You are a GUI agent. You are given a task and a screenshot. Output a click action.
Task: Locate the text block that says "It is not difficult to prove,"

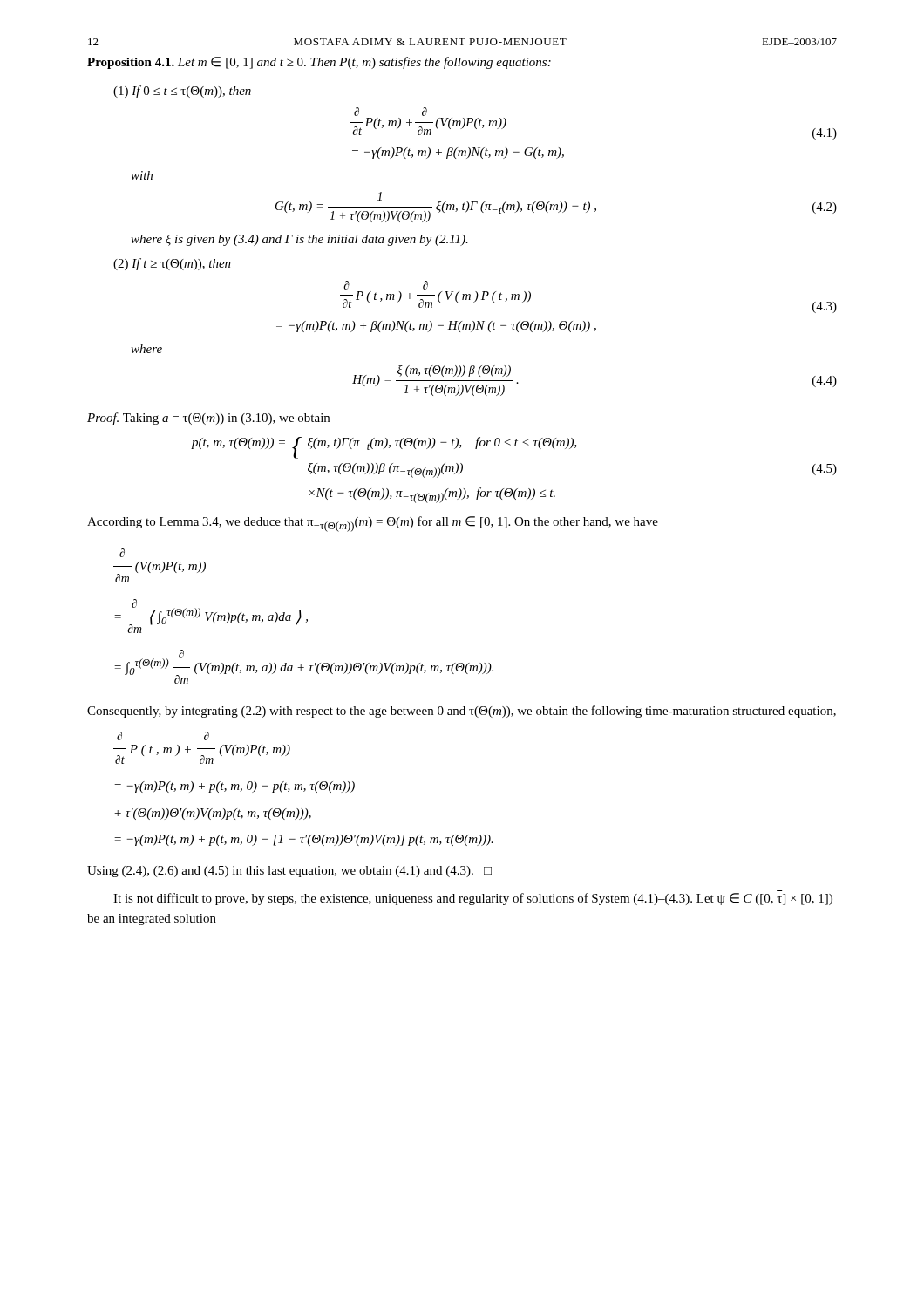click(460, 908)
